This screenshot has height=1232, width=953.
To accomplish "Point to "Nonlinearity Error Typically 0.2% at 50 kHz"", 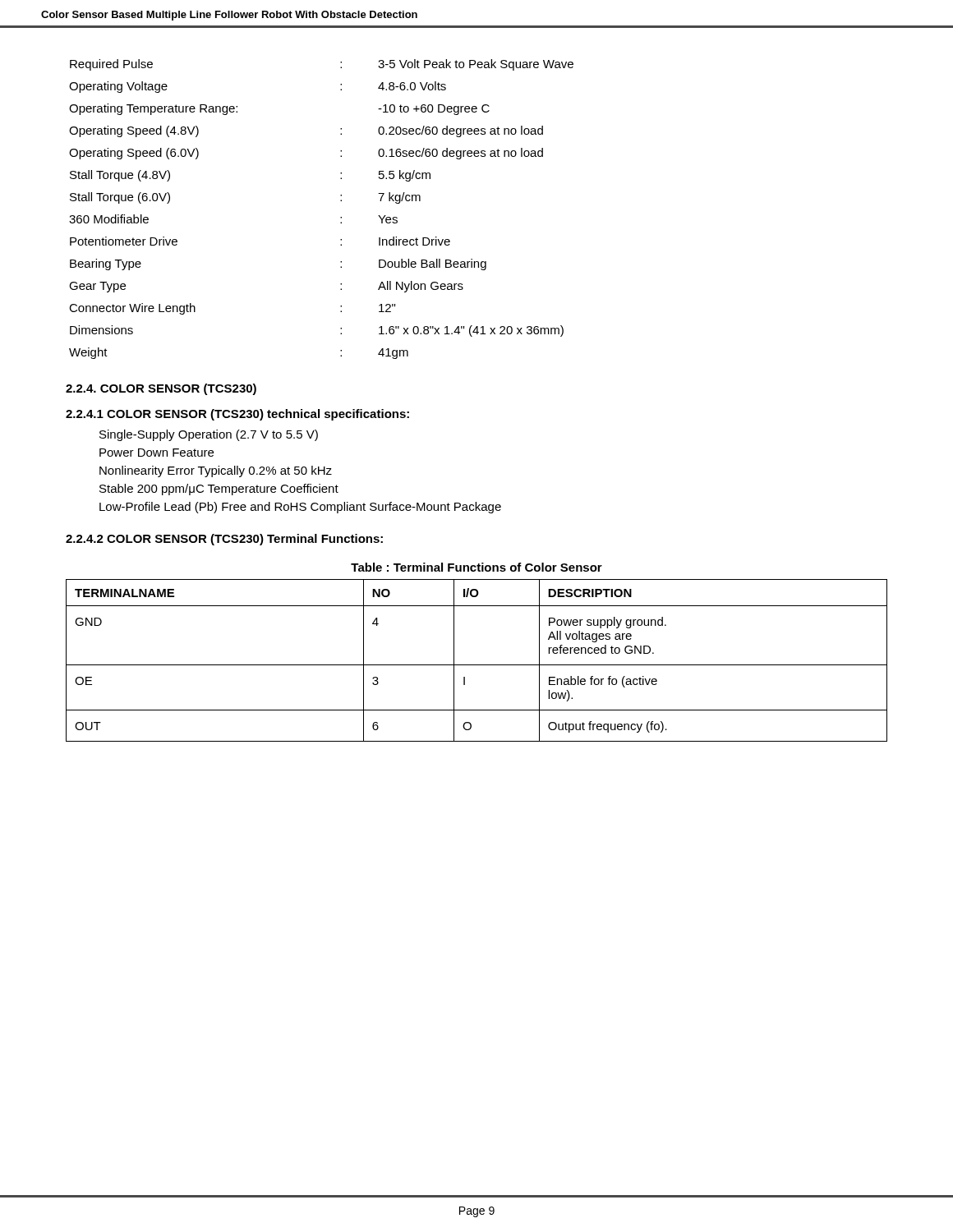I will [x=215, y=470].
